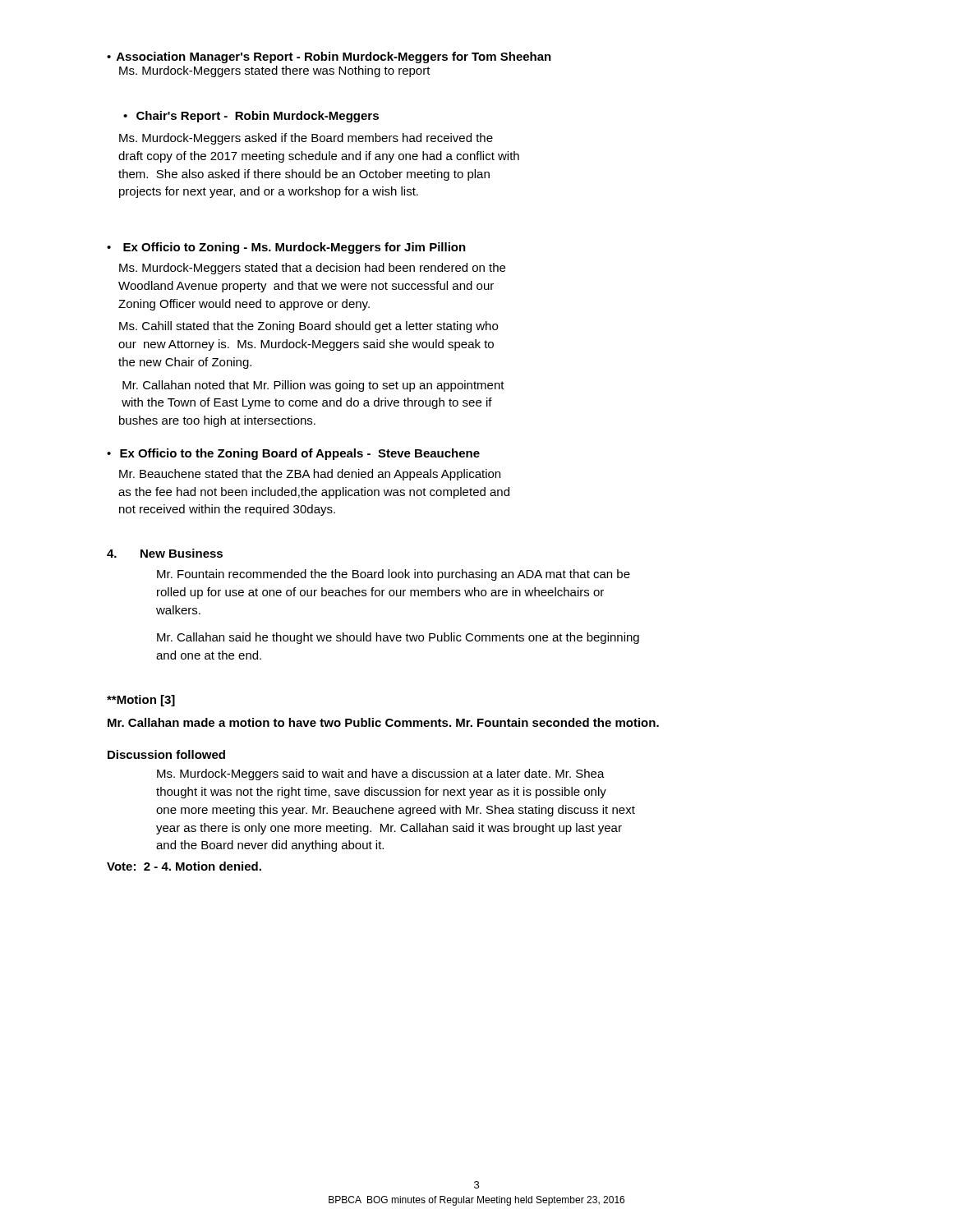Image resolution: width=953 pixels, height=1232 pixels.
Task: Point to the text starting "Vote: 2 -"
Action: (x=184, y=866)
